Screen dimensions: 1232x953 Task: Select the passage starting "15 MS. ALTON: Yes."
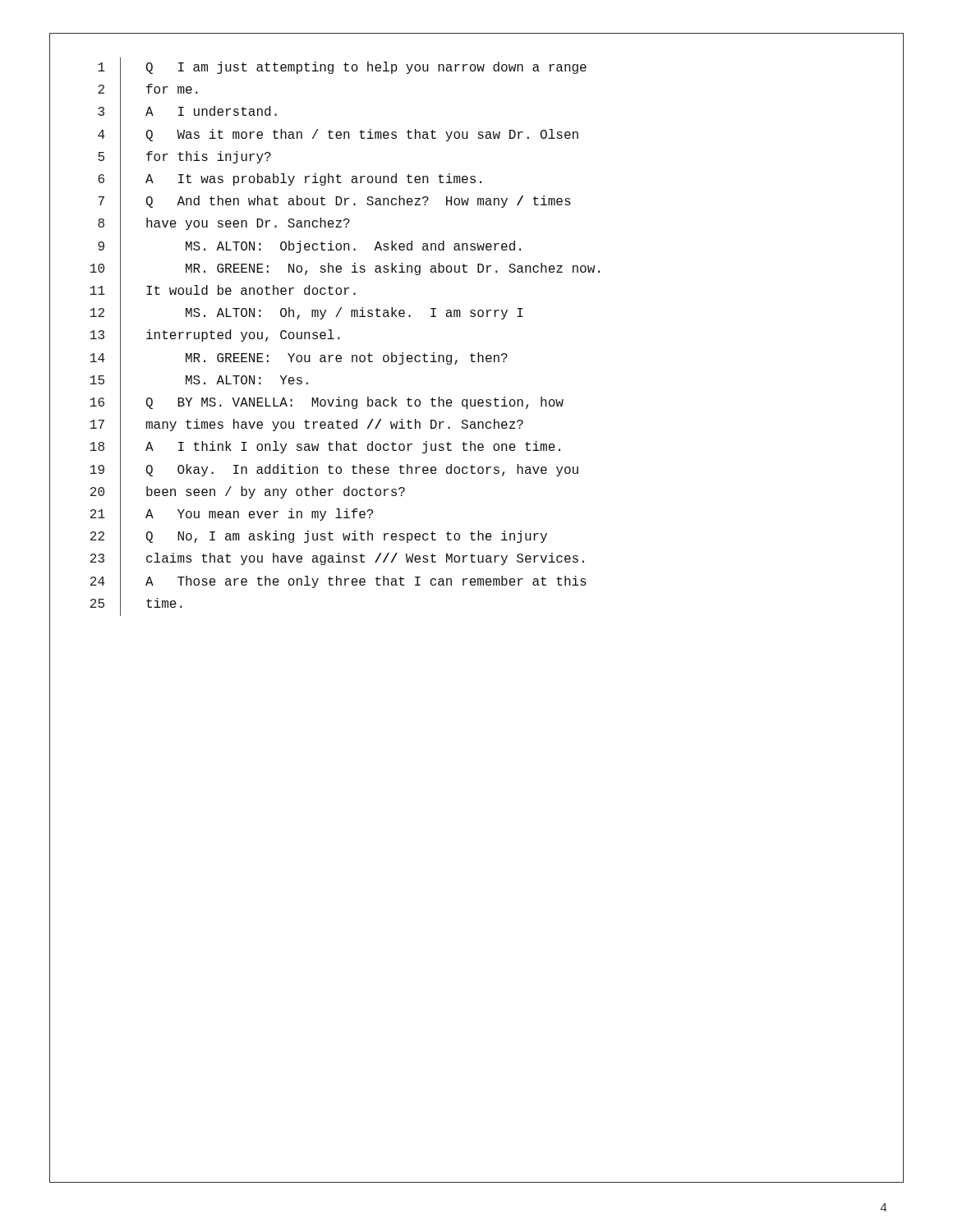(193, 381)
